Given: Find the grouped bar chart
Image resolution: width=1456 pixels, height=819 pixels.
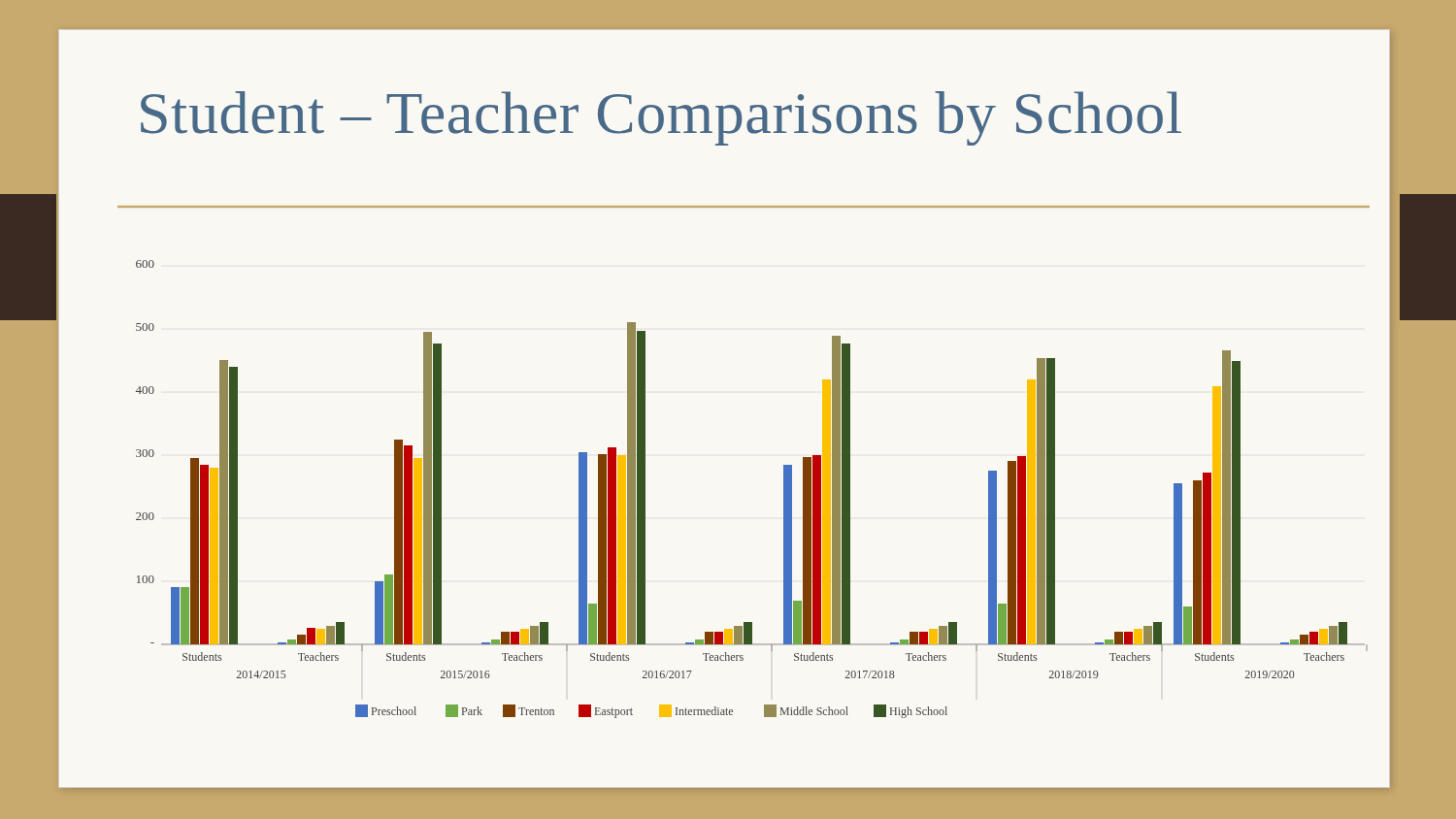Looking at the screenshot, I should click(744, 474).
